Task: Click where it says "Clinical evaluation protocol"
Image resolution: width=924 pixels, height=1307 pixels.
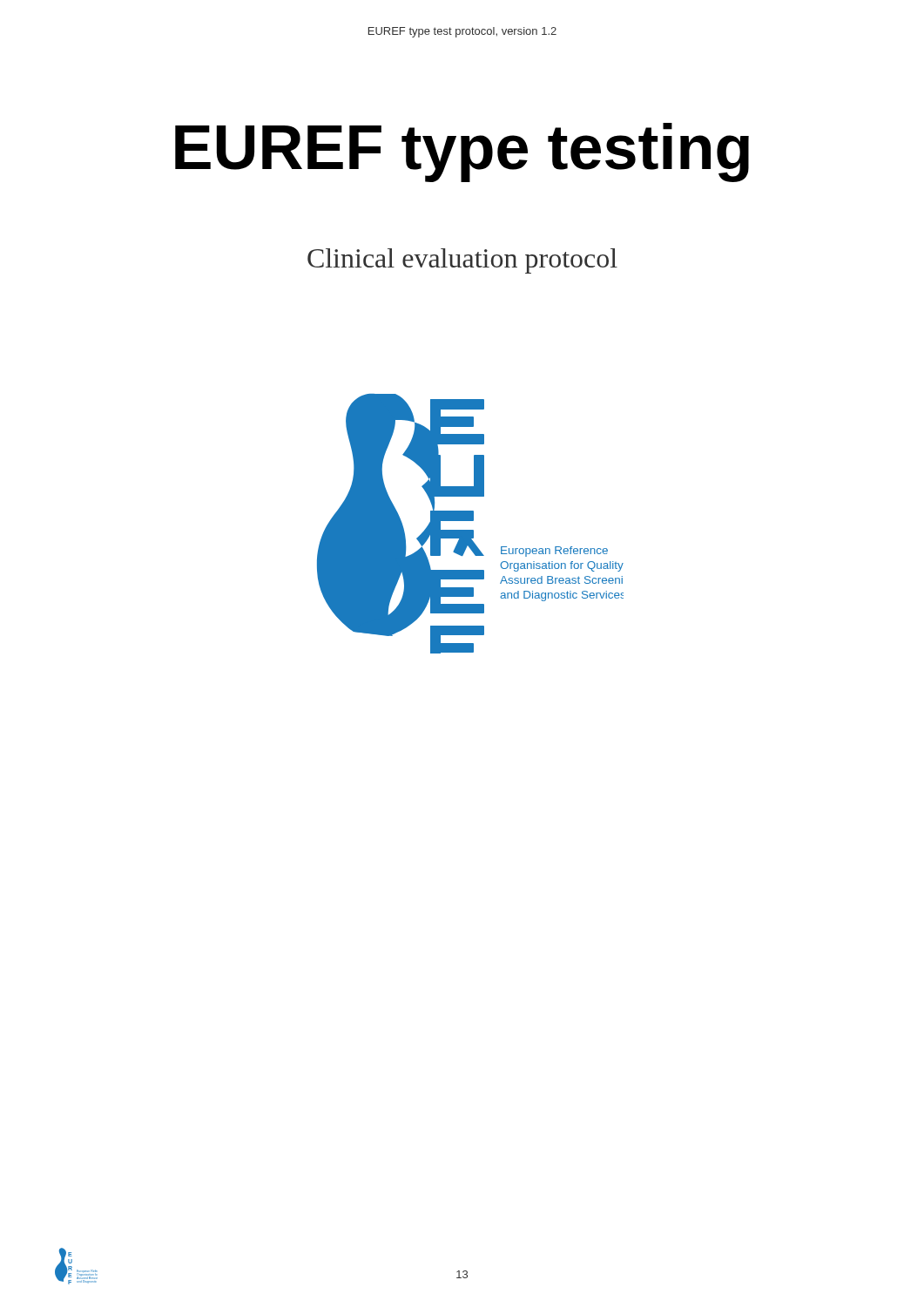Action: 462,258
